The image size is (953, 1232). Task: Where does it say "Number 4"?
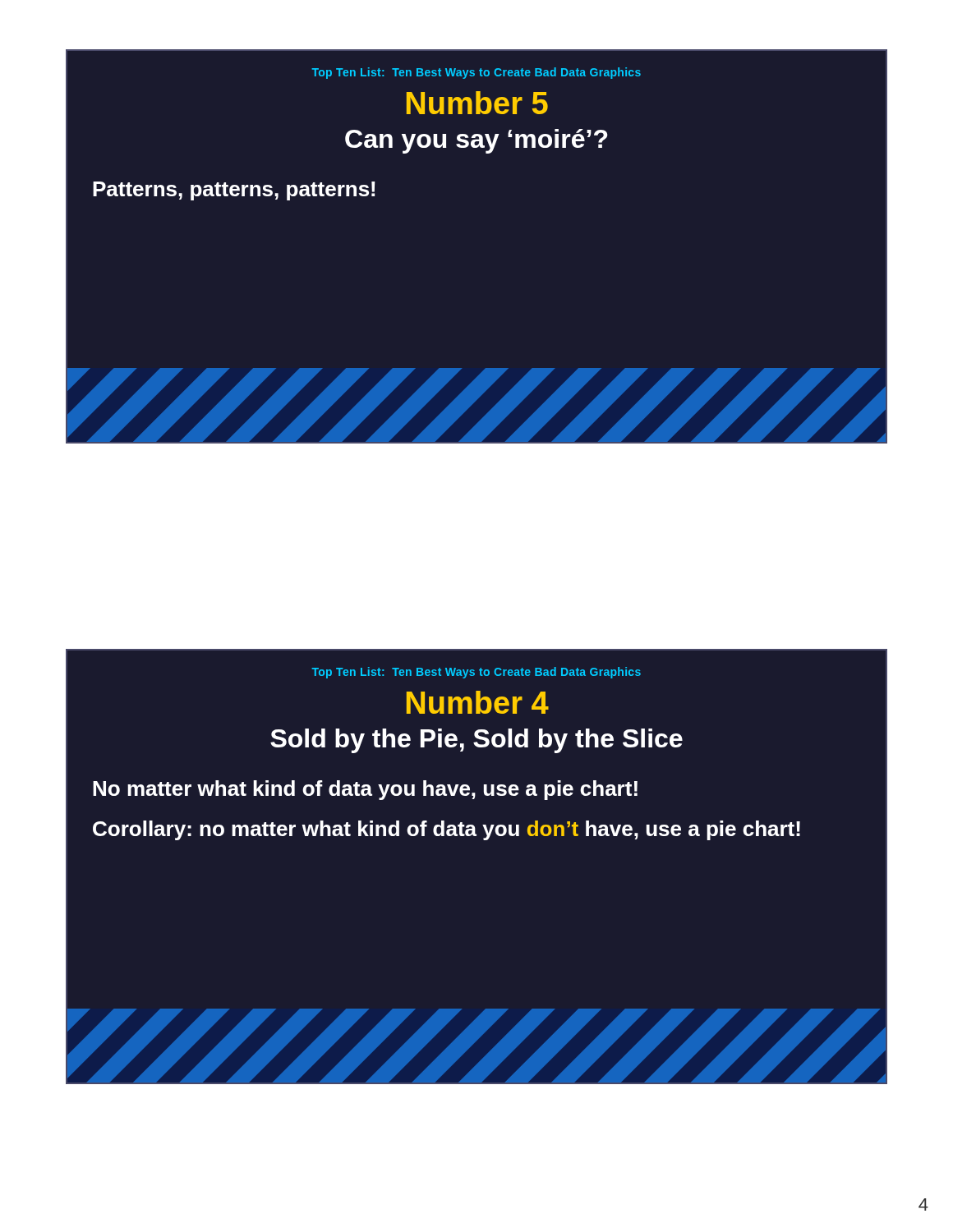476,703
